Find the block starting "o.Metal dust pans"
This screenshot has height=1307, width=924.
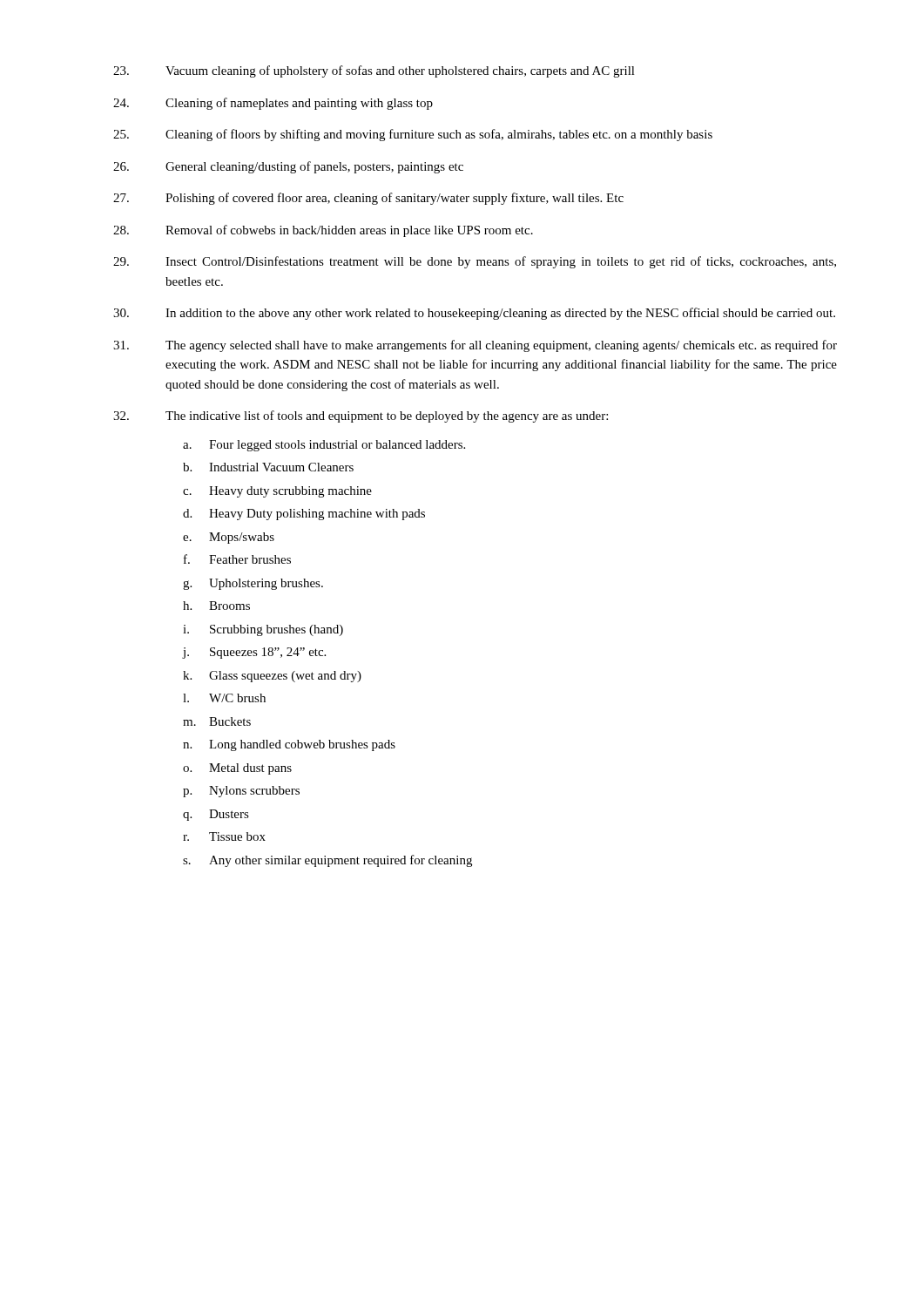237,769
